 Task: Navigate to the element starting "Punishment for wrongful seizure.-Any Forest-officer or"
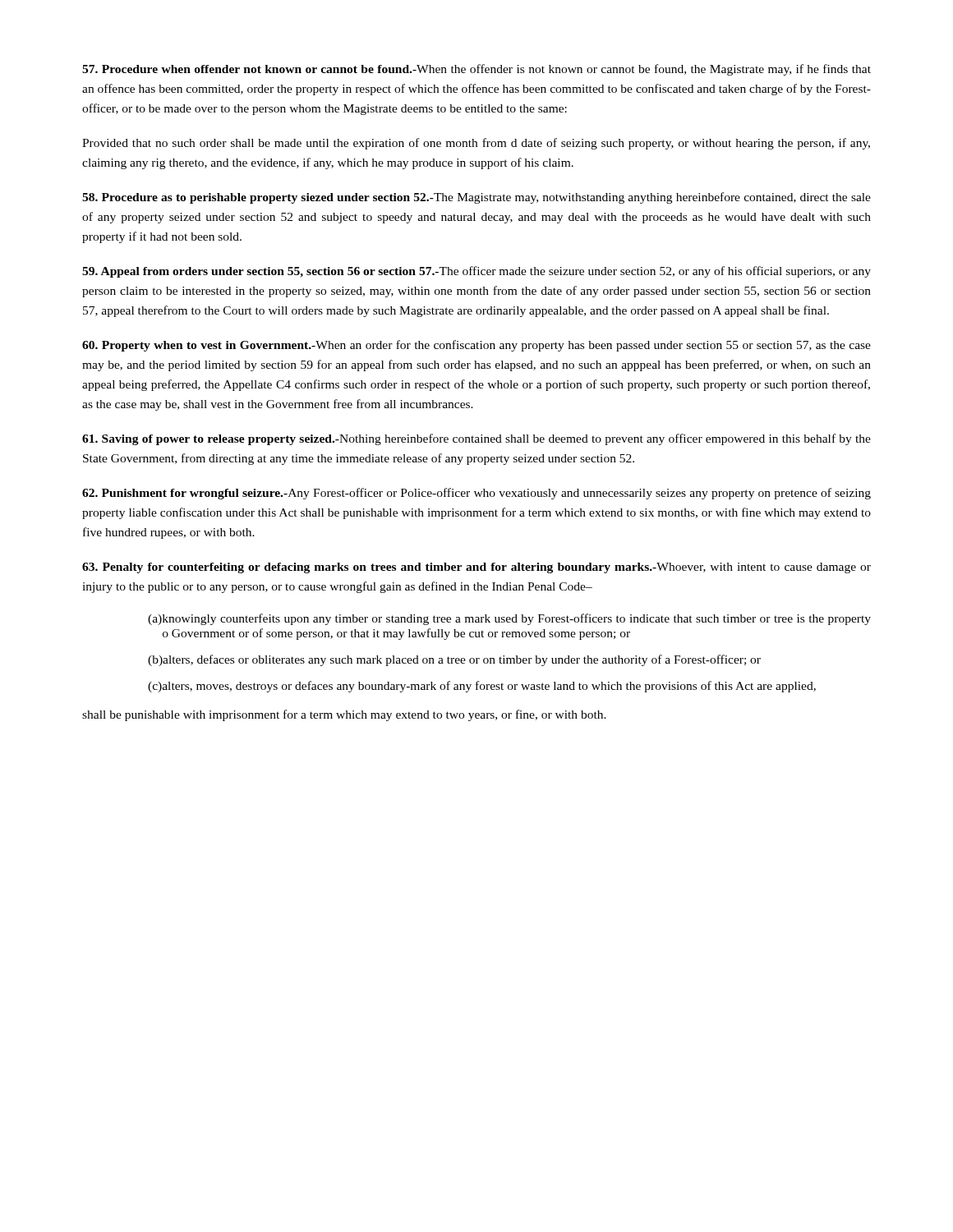(476, 513)
